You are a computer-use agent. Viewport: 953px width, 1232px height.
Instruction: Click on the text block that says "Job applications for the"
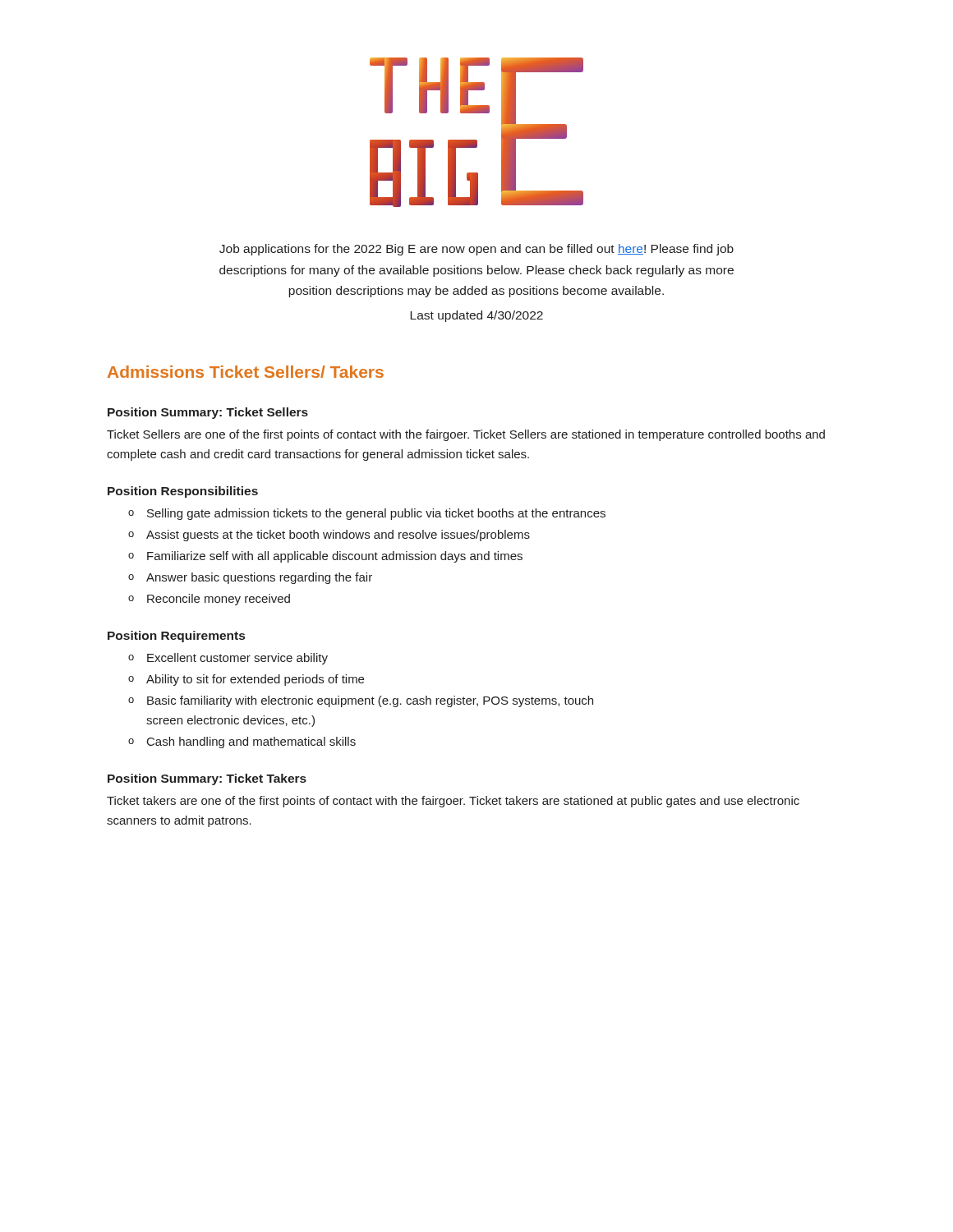click(x=476, y=269)
